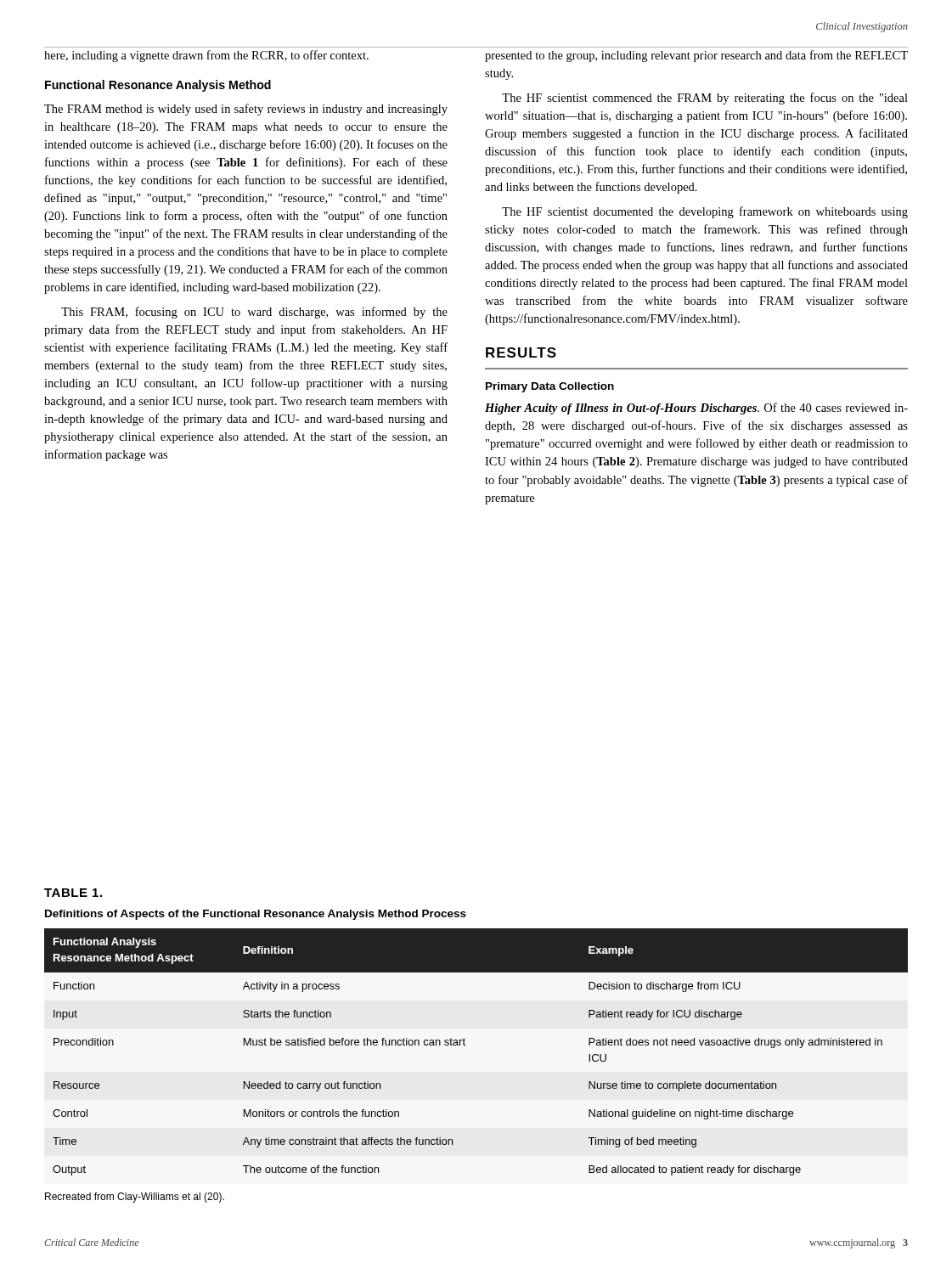Select the region starting "here, including a vignette drawn"

(246, 56)
